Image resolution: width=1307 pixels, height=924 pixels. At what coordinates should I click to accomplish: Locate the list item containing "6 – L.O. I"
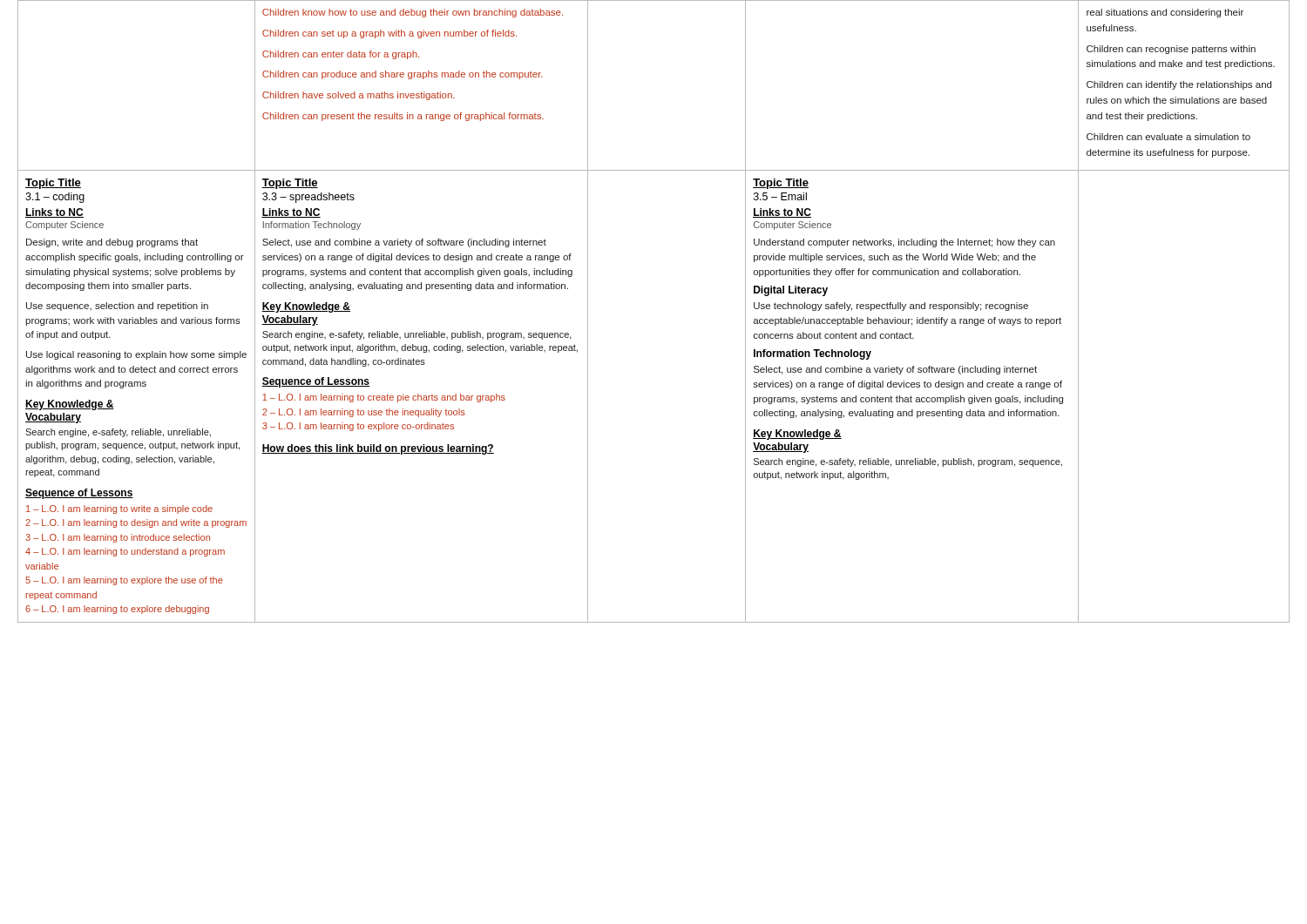117,609
